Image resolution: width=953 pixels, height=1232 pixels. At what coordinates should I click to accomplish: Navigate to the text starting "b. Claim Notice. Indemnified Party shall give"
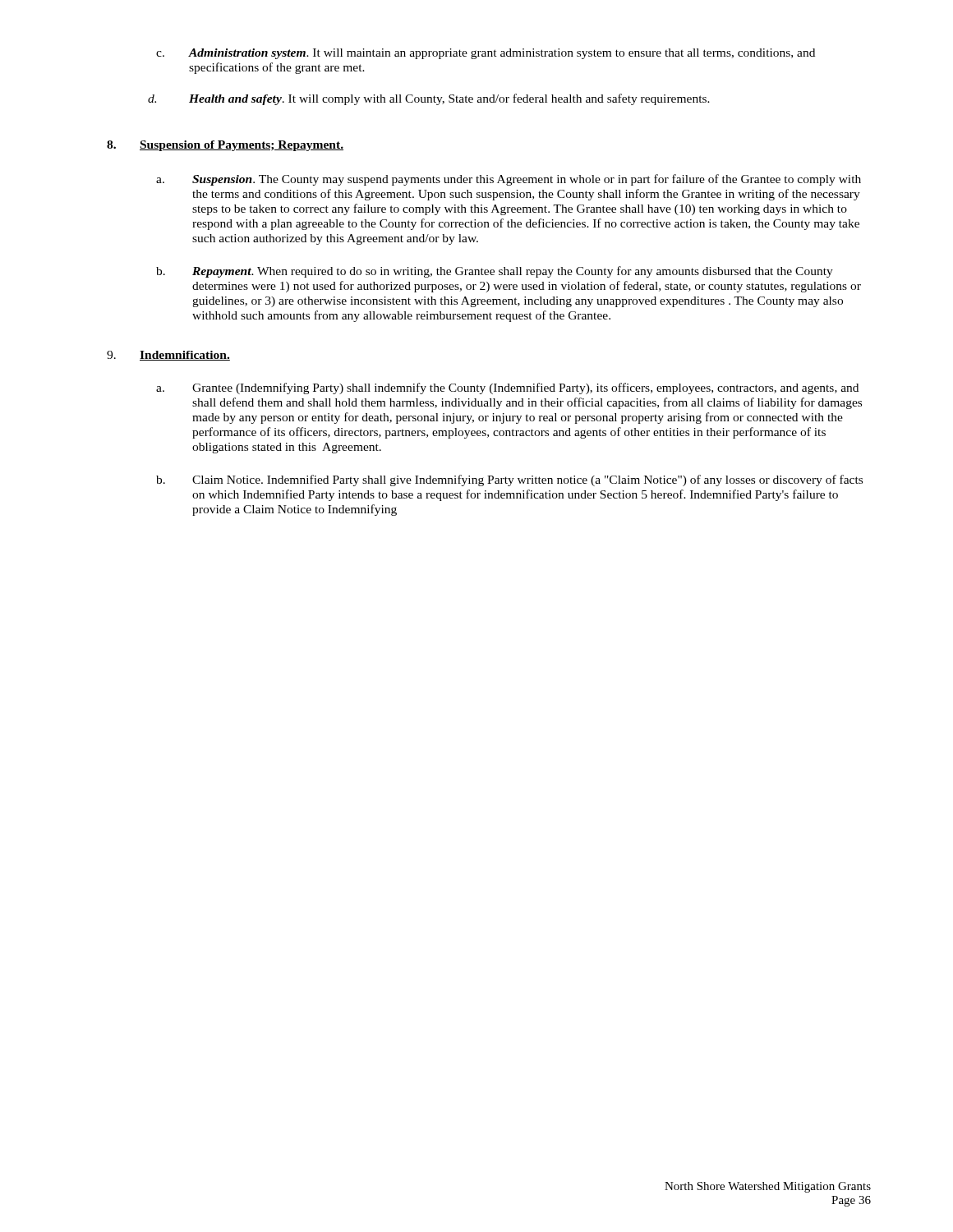point(513,494)
